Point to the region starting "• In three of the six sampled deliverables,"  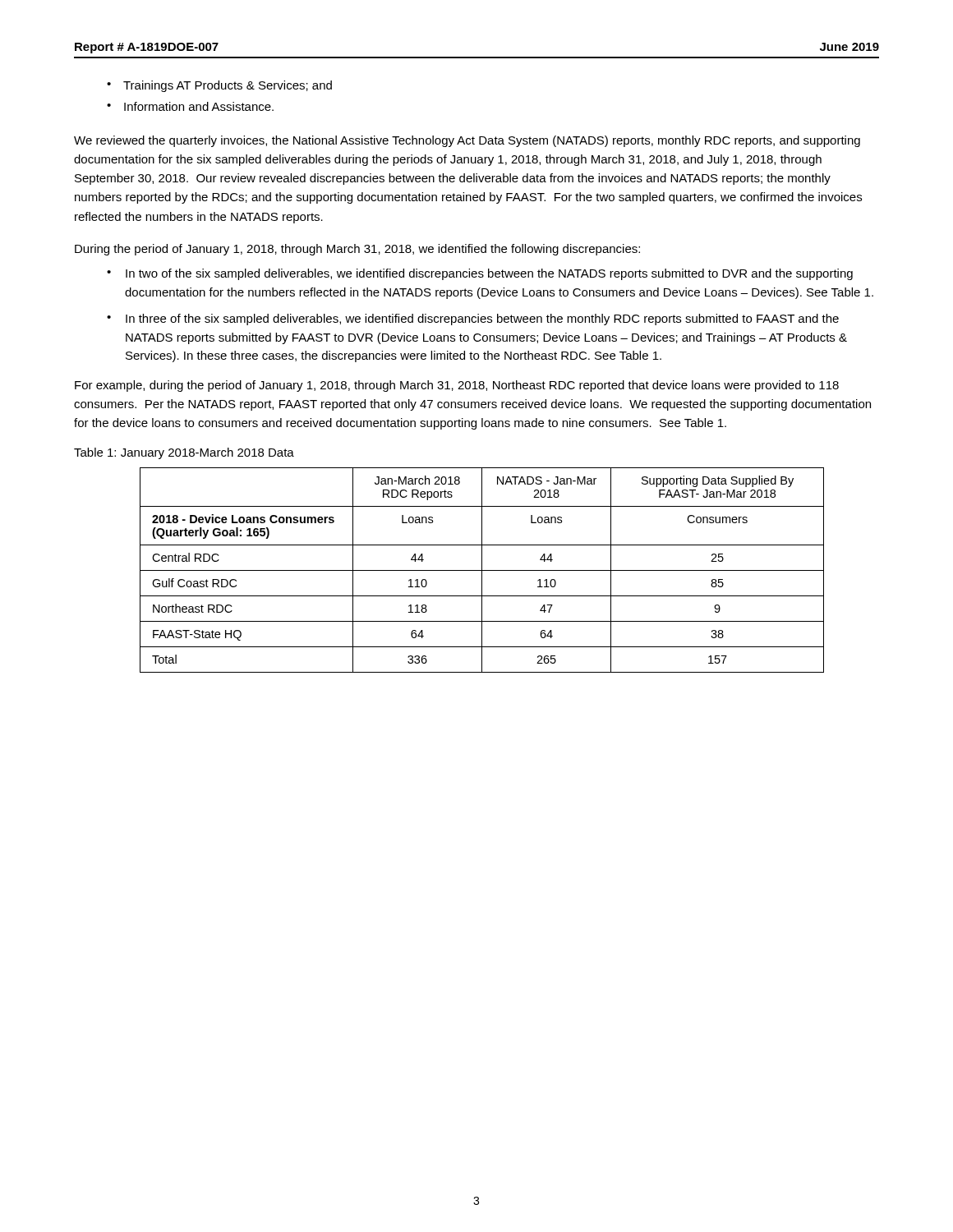(493, 337)
